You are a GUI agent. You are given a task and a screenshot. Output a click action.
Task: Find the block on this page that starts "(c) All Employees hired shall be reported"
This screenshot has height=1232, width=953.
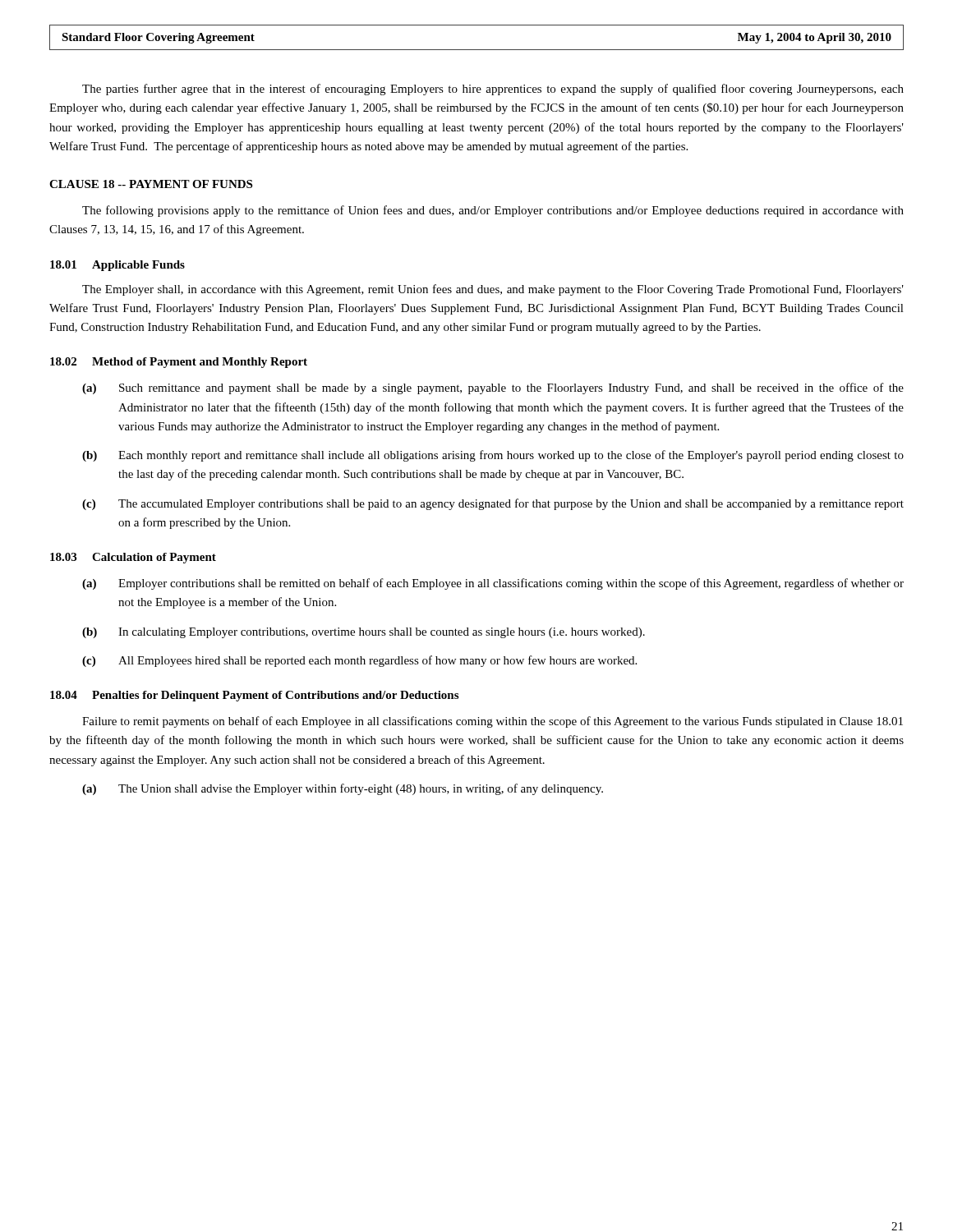[476, 661]
